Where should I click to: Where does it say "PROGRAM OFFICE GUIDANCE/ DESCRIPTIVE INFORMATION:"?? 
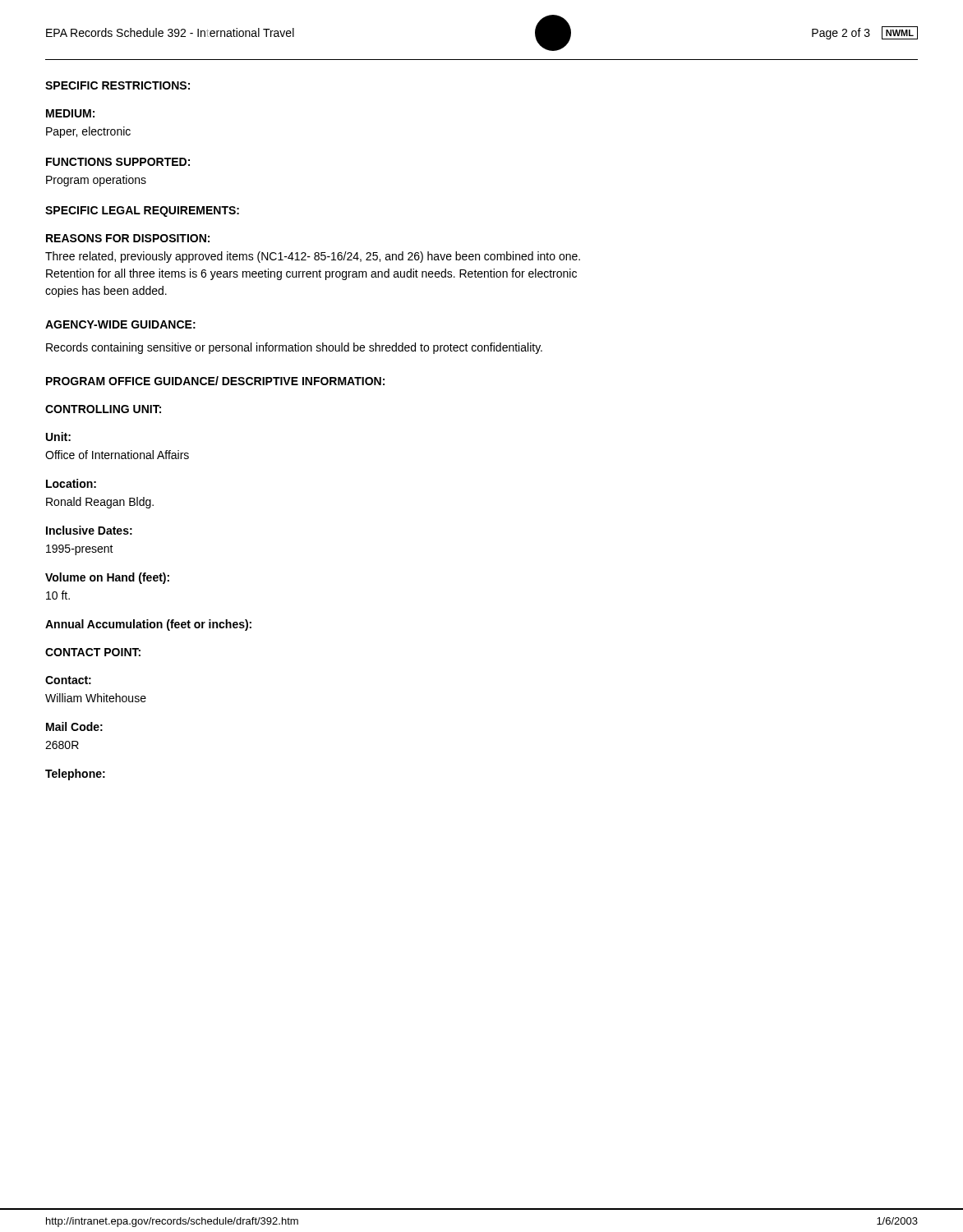(x=215, y=381)
